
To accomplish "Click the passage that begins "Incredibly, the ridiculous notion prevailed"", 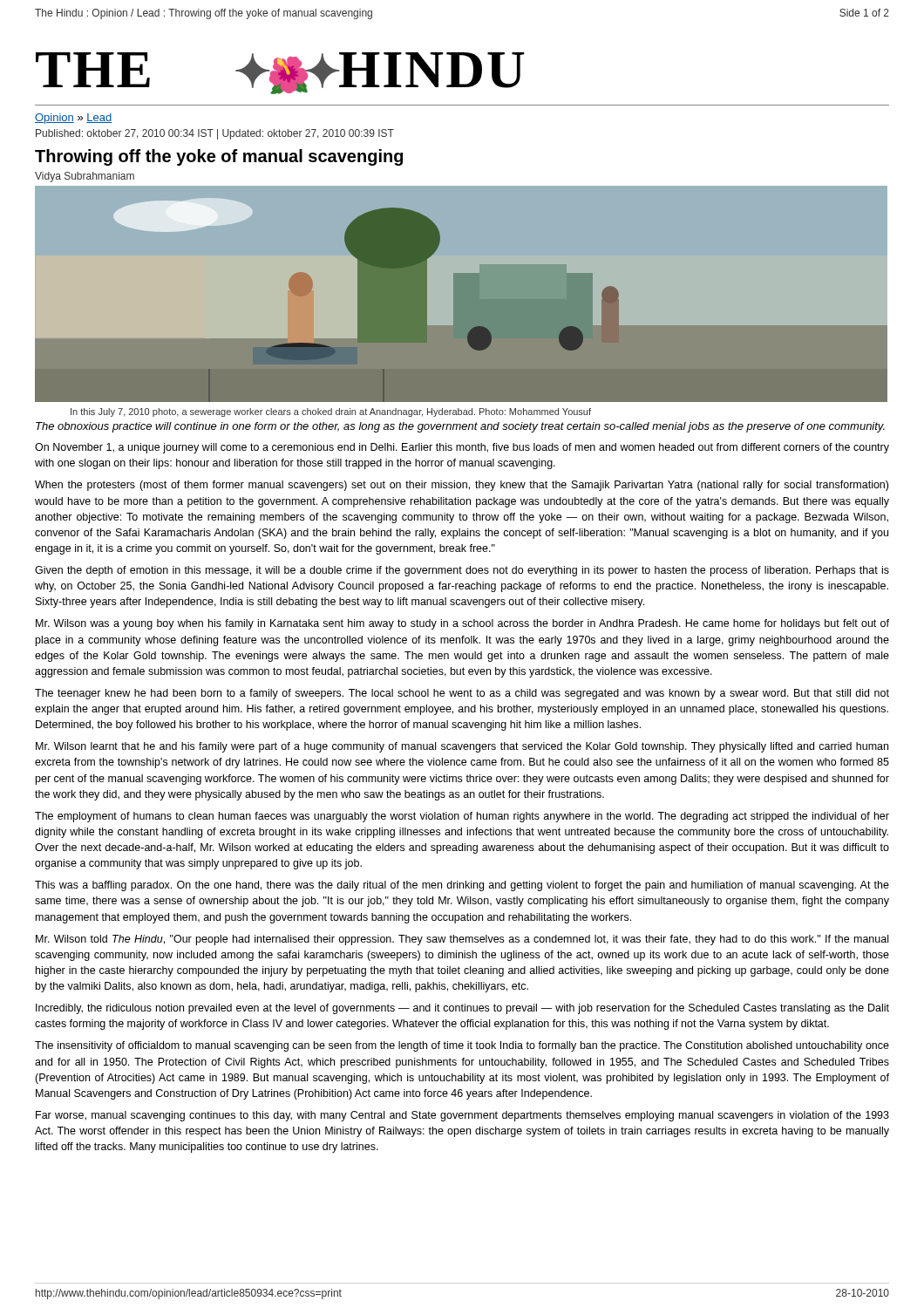I will (x=462, y=1016).
